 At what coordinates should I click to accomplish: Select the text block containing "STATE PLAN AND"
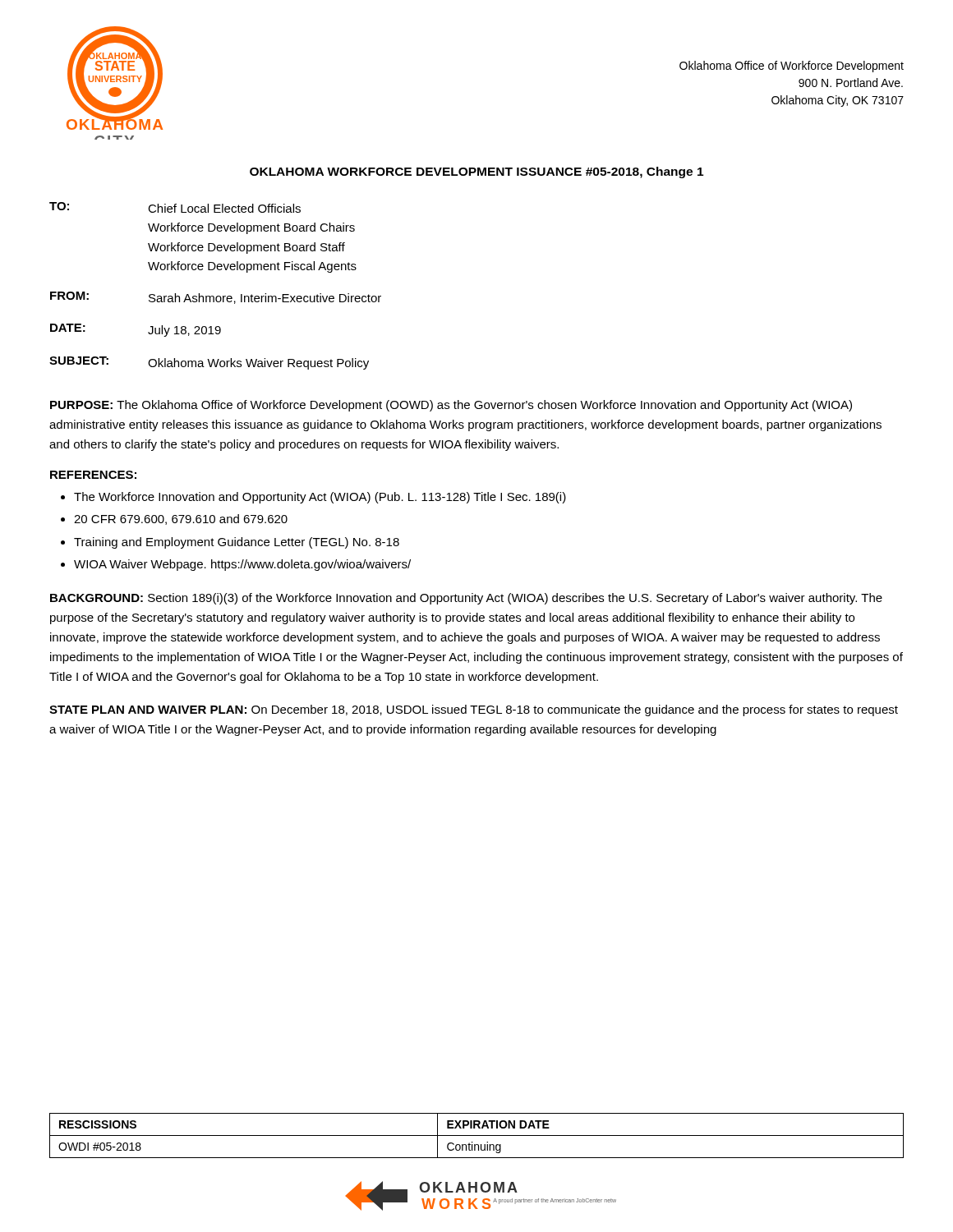pyautogui.click(x=474, y=719)
